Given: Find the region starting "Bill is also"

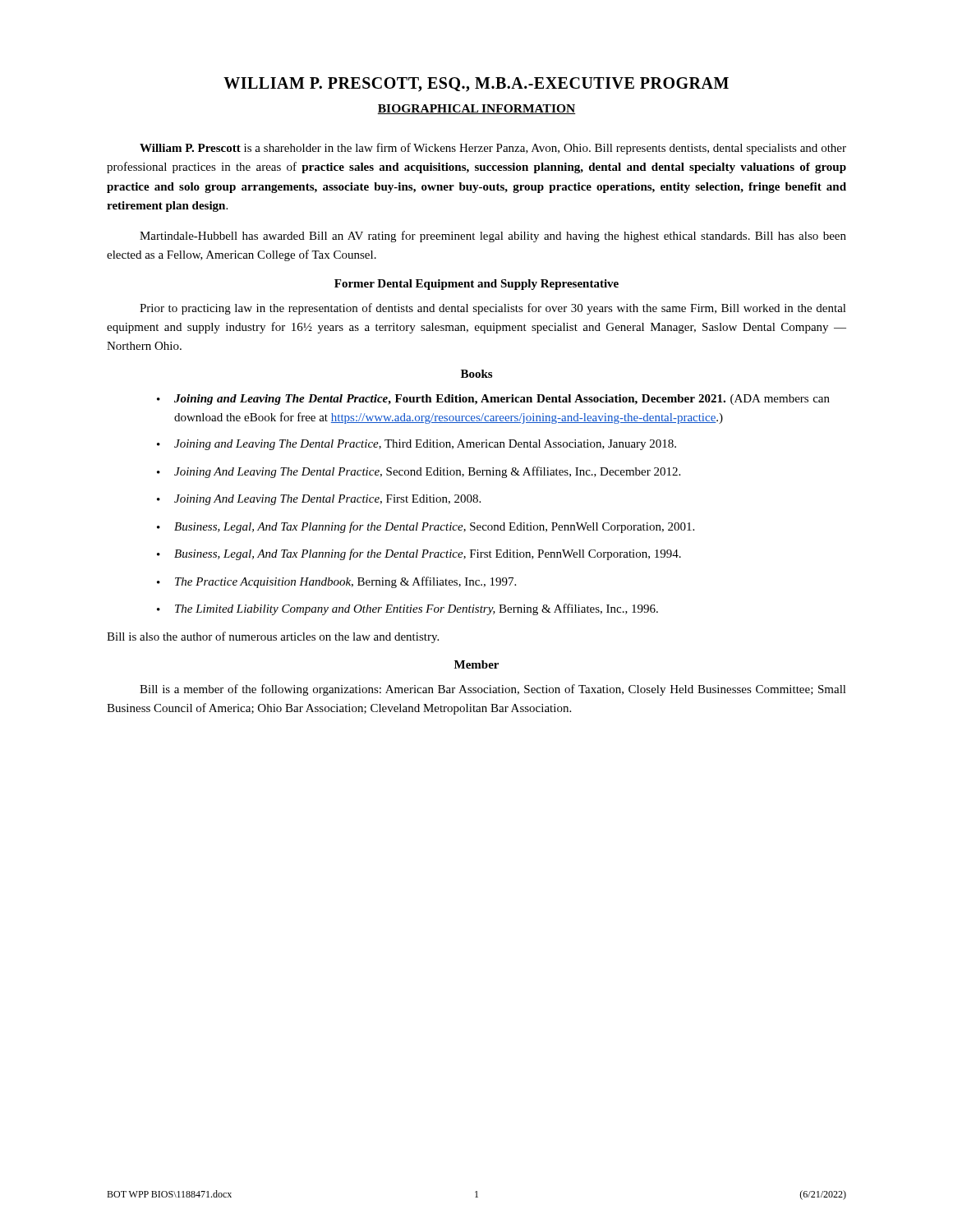Looking at the screenshot, I should [273, 637].
